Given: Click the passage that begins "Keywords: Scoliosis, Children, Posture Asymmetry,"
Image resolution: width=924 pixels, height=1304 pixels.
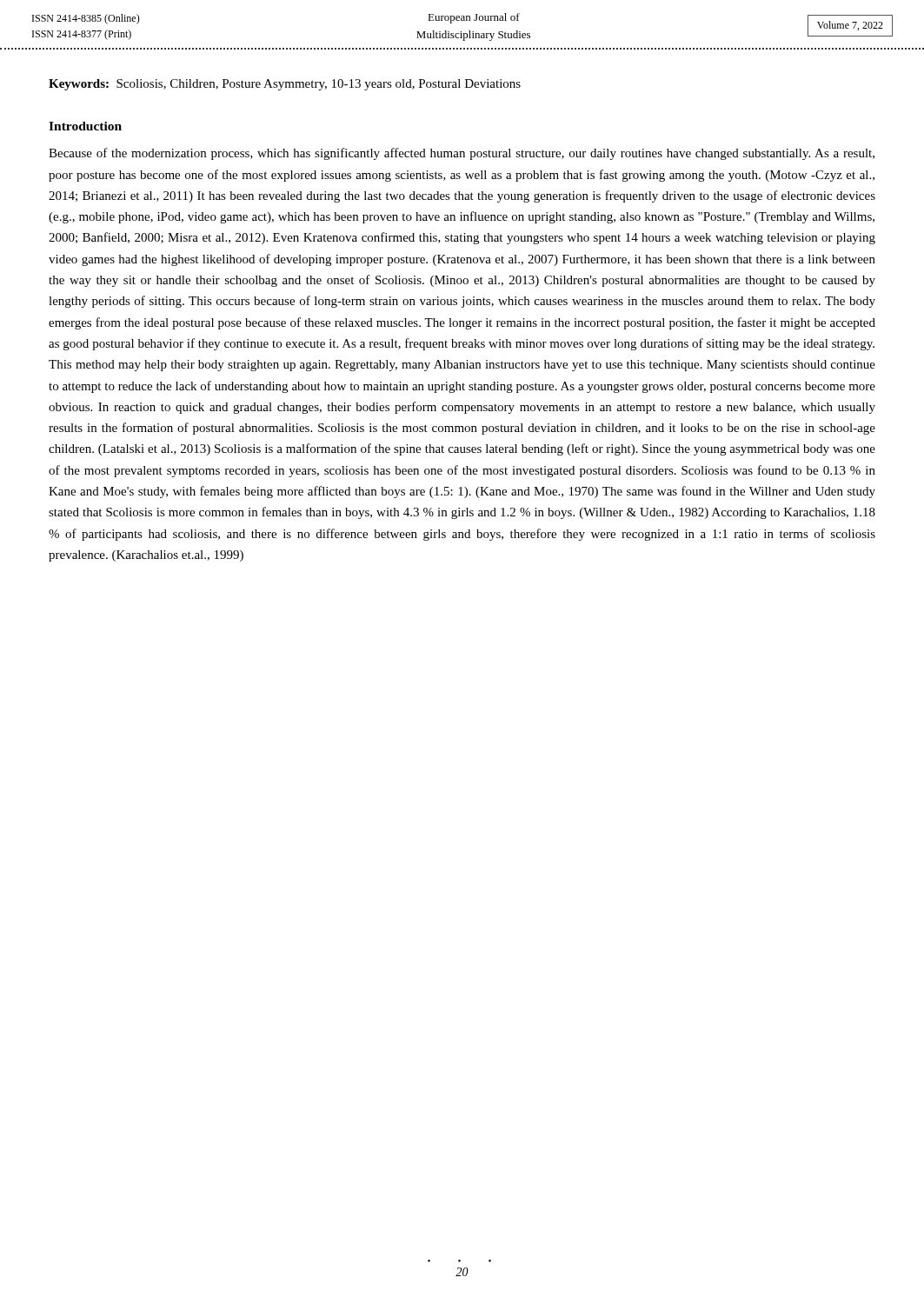Looking at the screenshot, I should 285,83.
